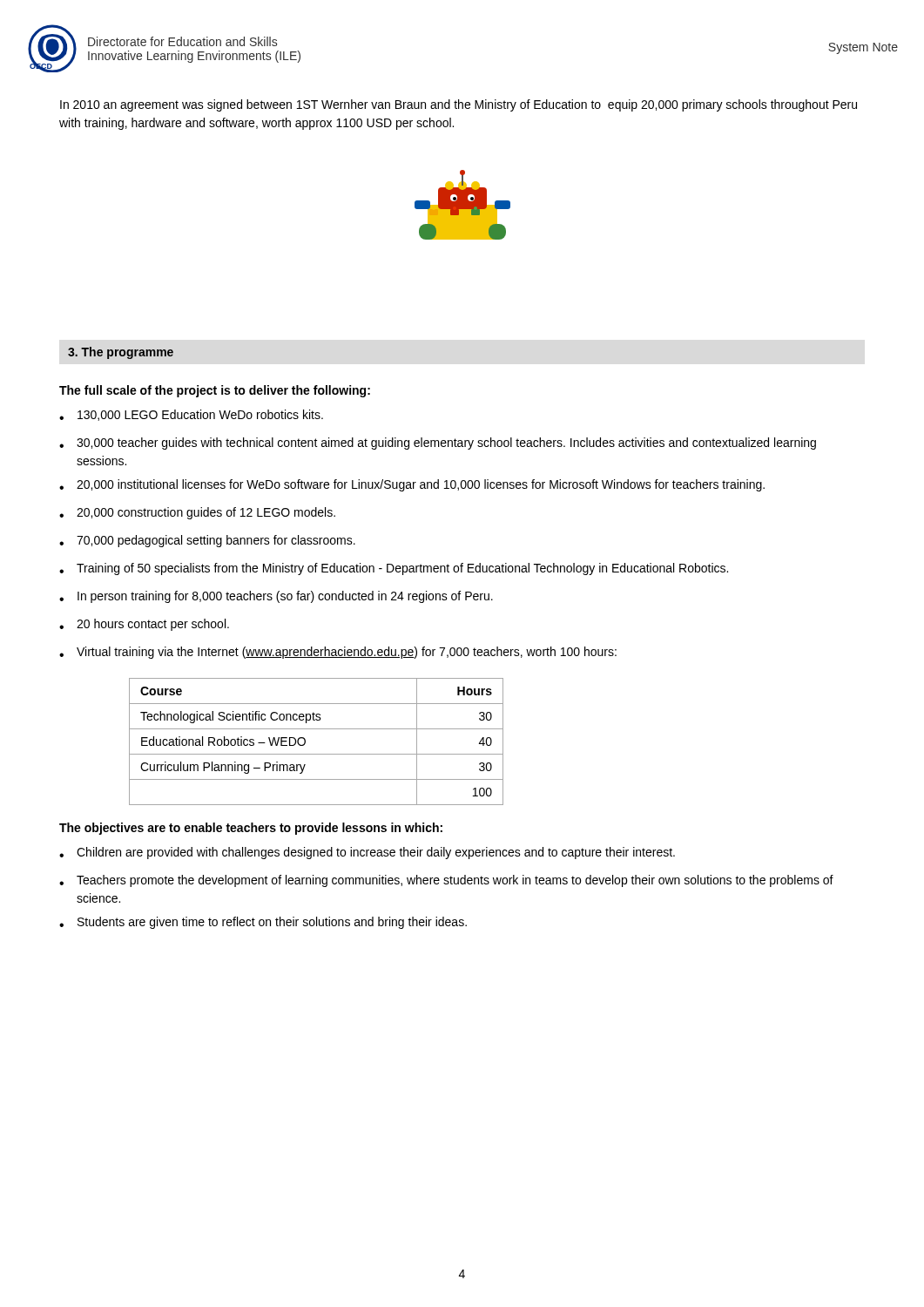Find the block on this page that starts "• Teachers promote the development of learning"

(x=462, y=890)
